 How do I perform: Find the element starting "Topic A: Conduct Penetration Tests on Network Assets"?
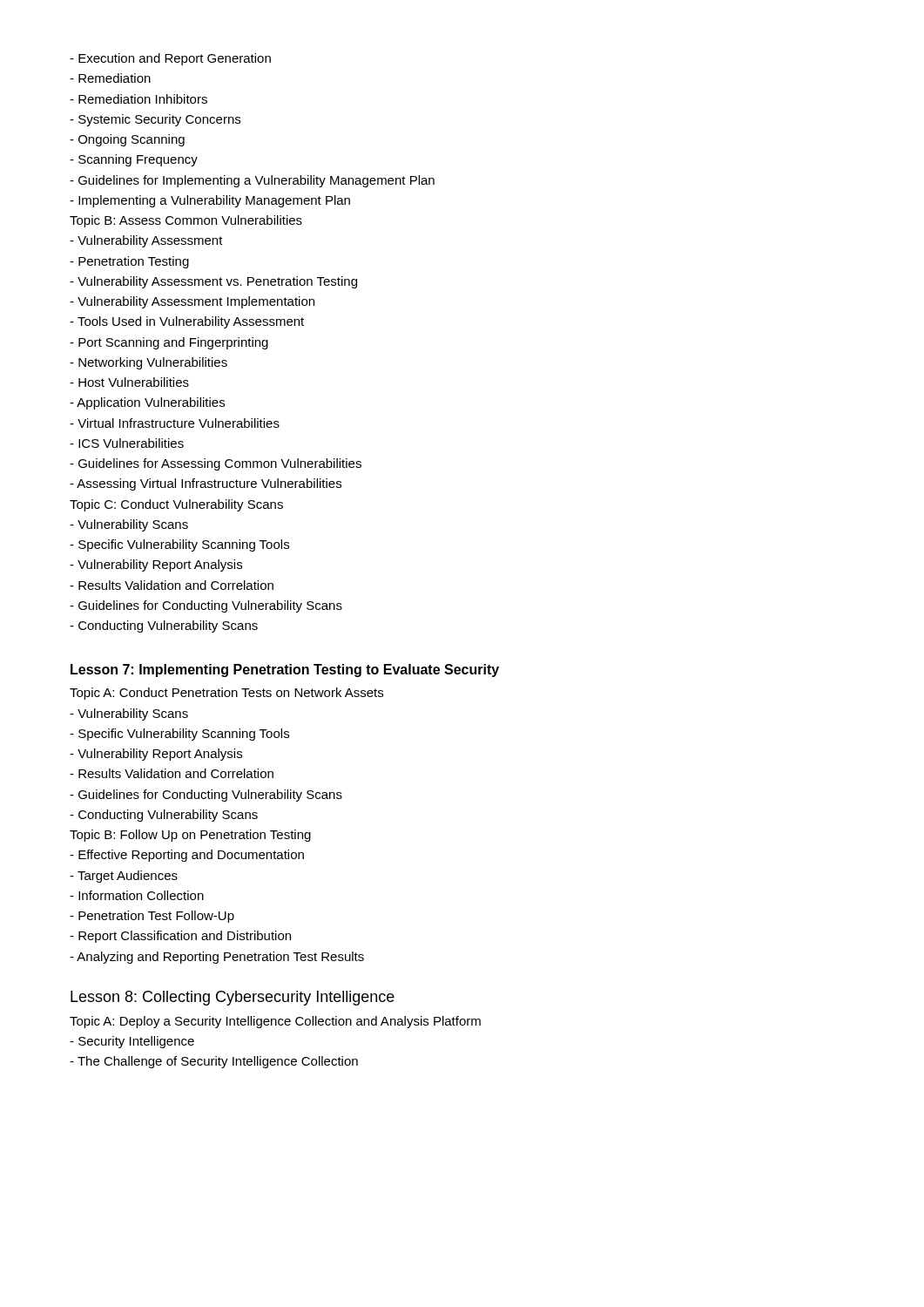227,693
